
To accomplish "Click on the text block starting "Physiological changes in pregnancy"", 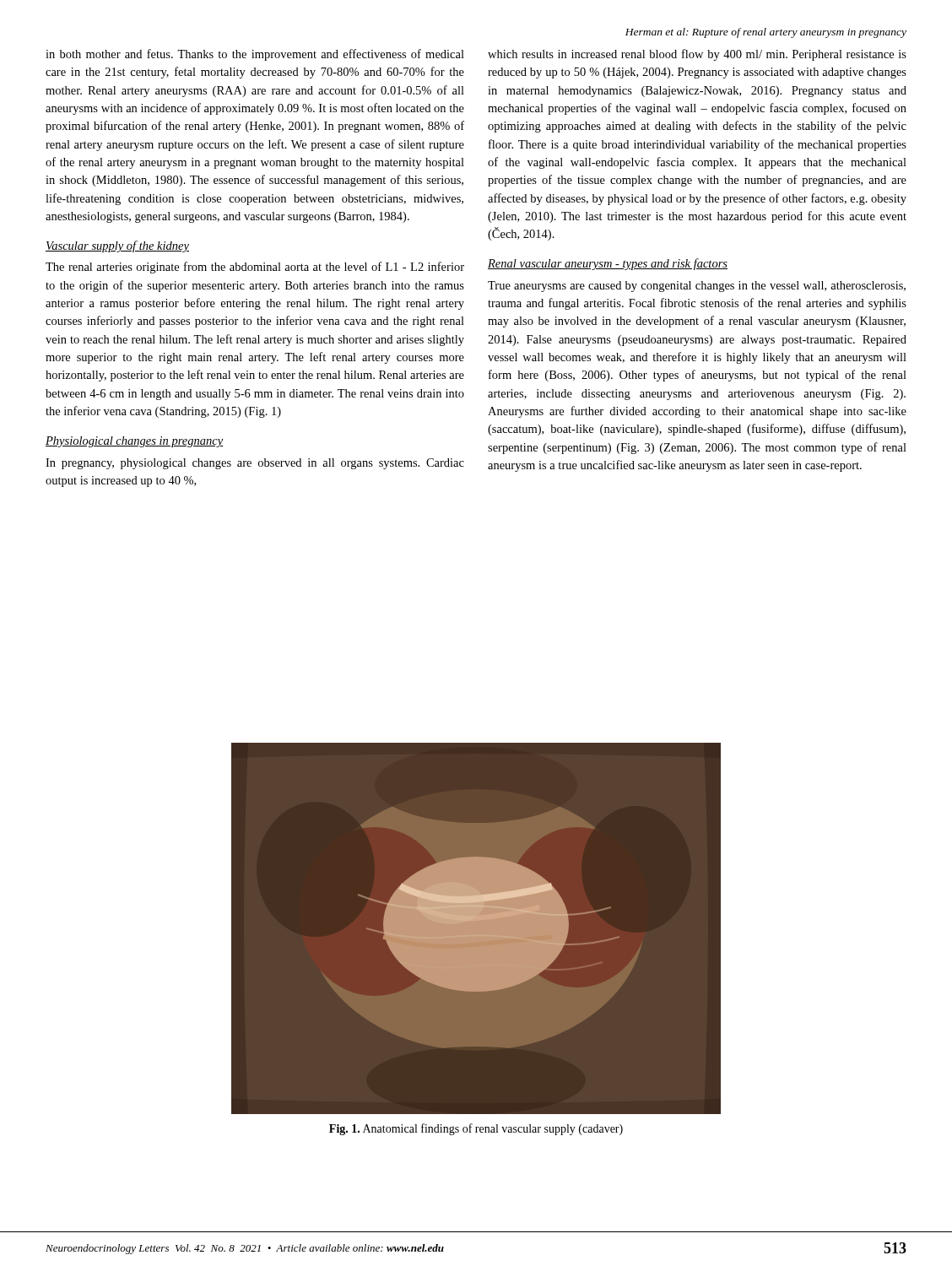I will point(134,441).
